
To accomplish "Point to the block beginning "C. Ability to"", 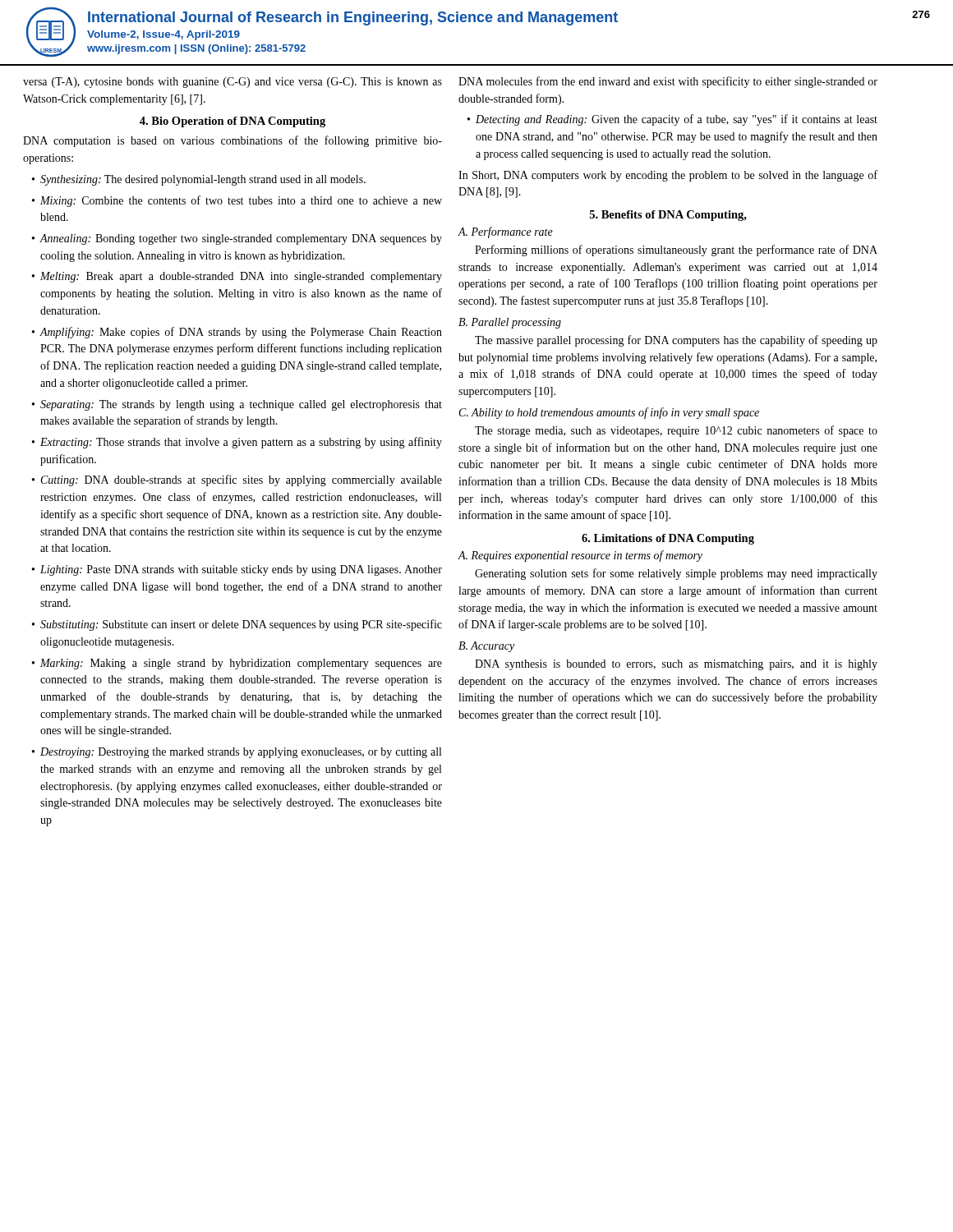I will pyautogui.click(x=609, y=413).
